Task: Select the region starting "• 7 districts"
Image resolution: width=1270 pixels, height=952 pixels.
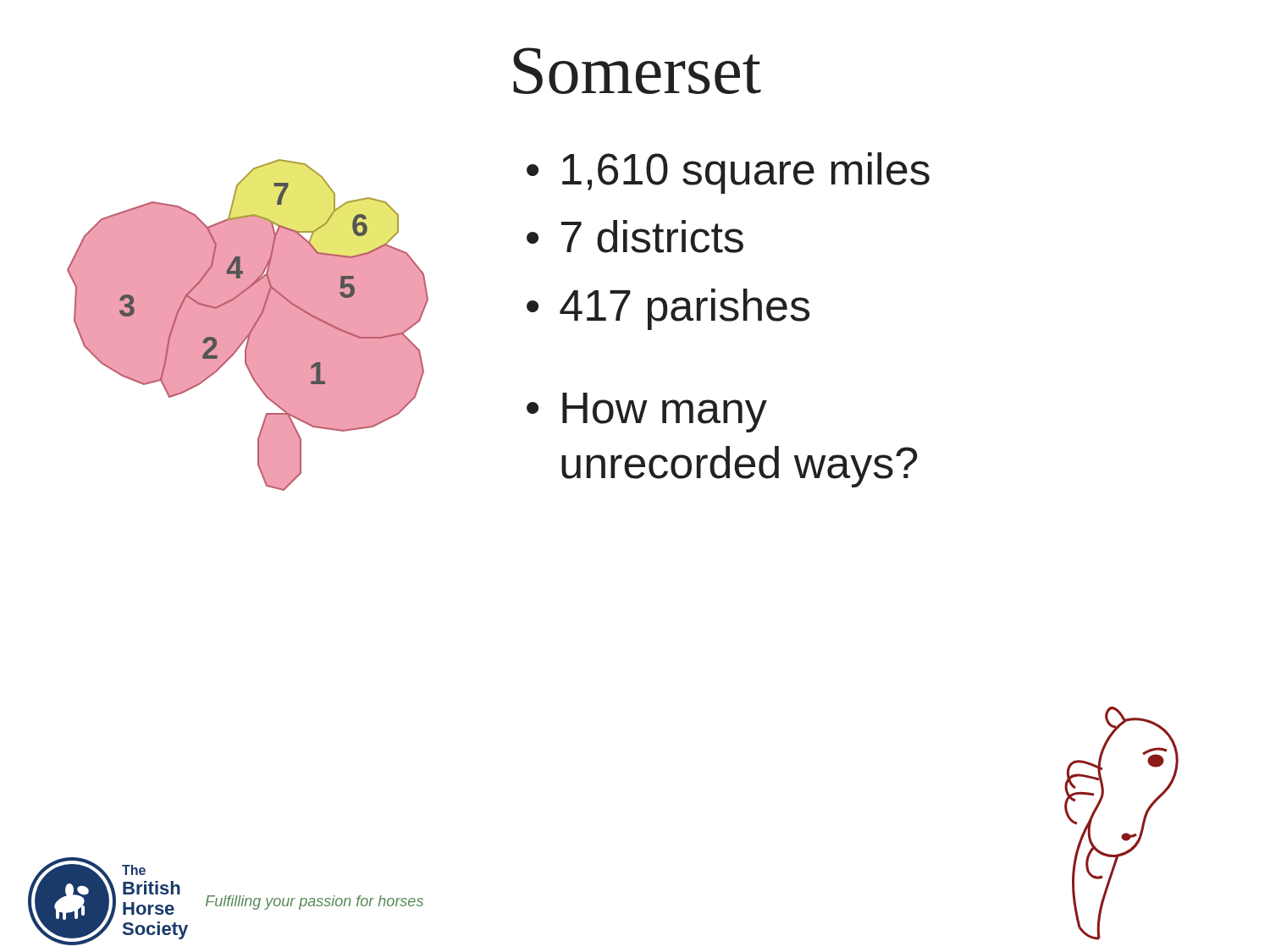Action: click(x=635, y=237)
